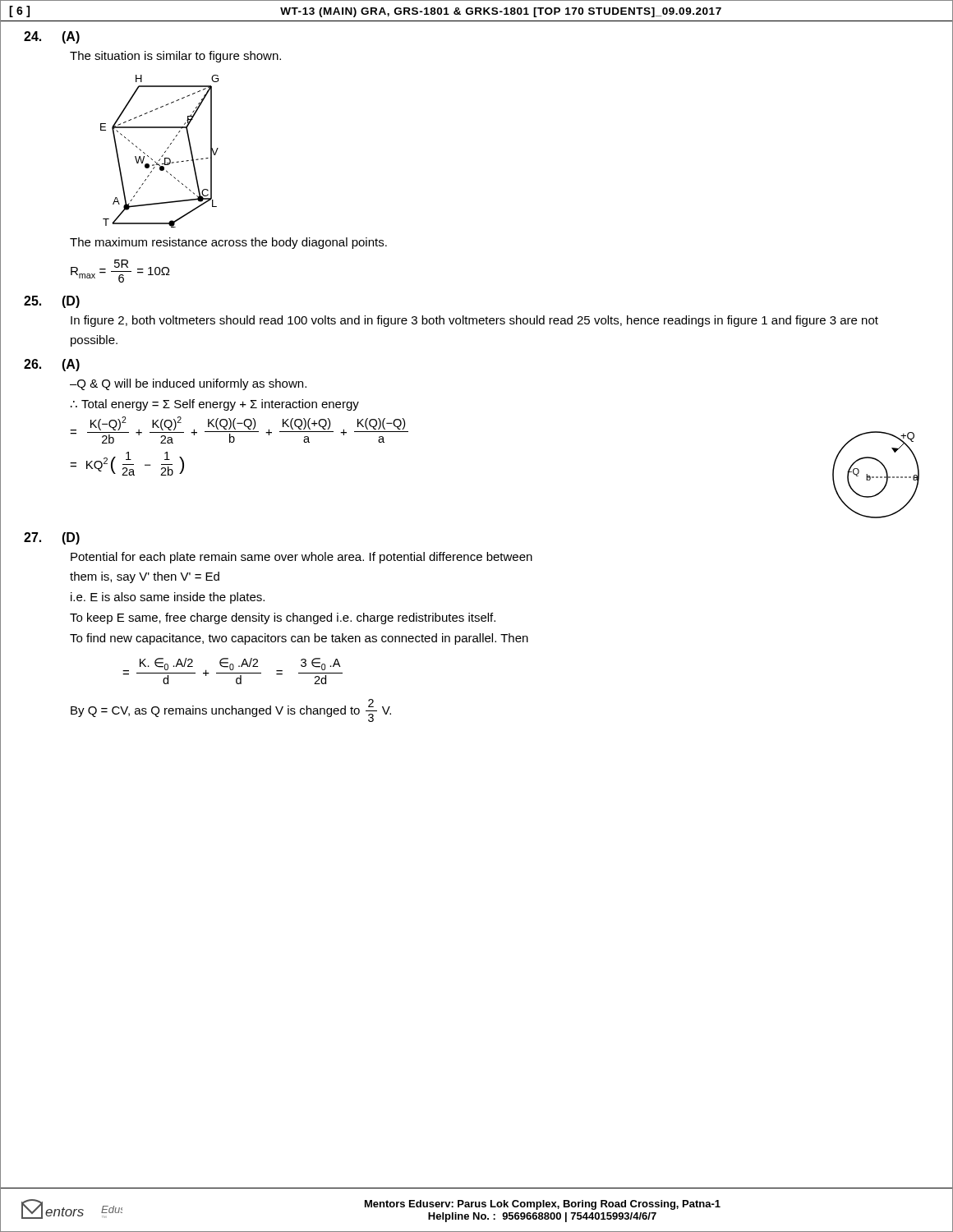
Task: Find the section header containing "24. (A)"
Action: (52, 37)
